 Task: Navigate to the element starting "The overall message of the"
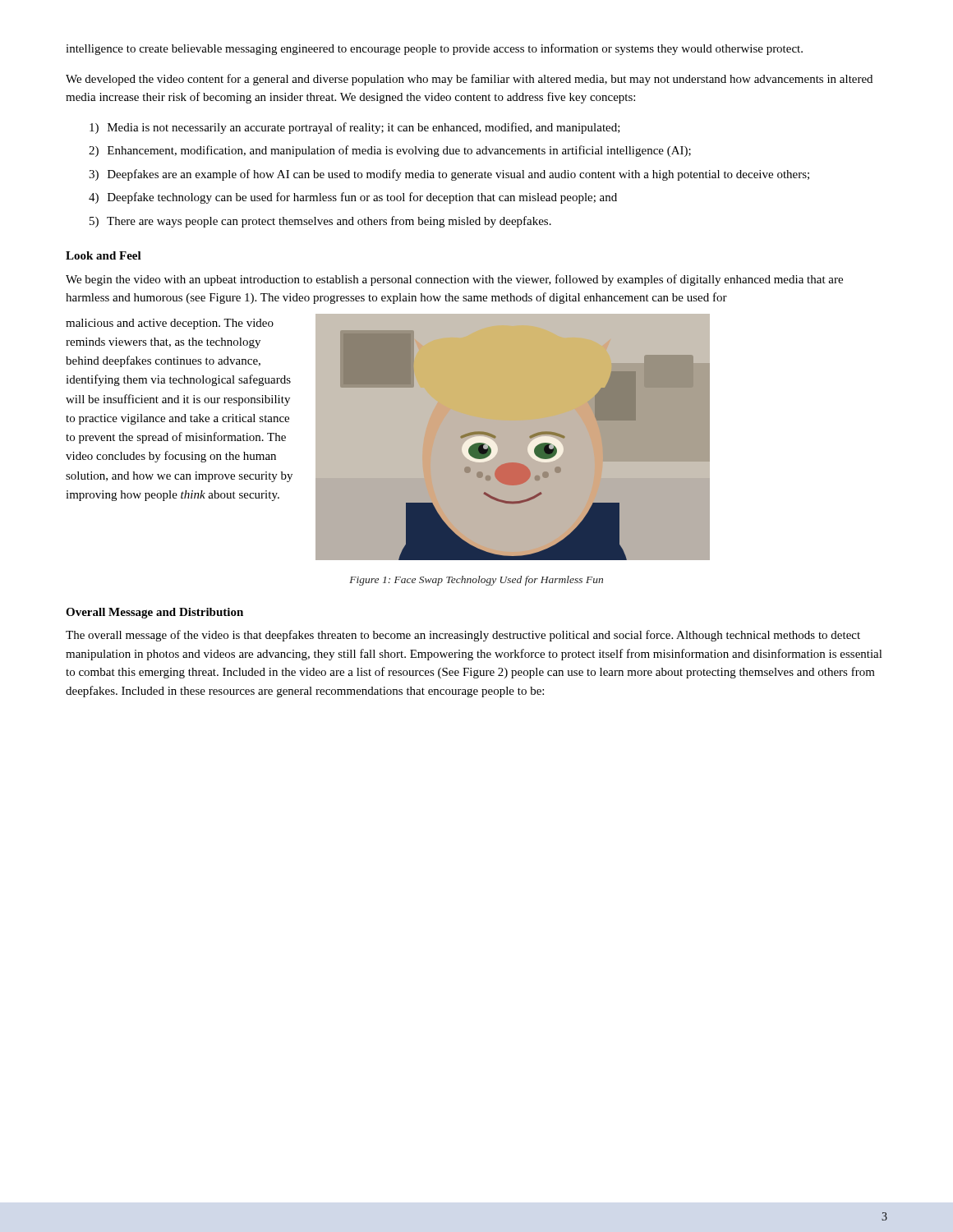(x=476, y=663)
